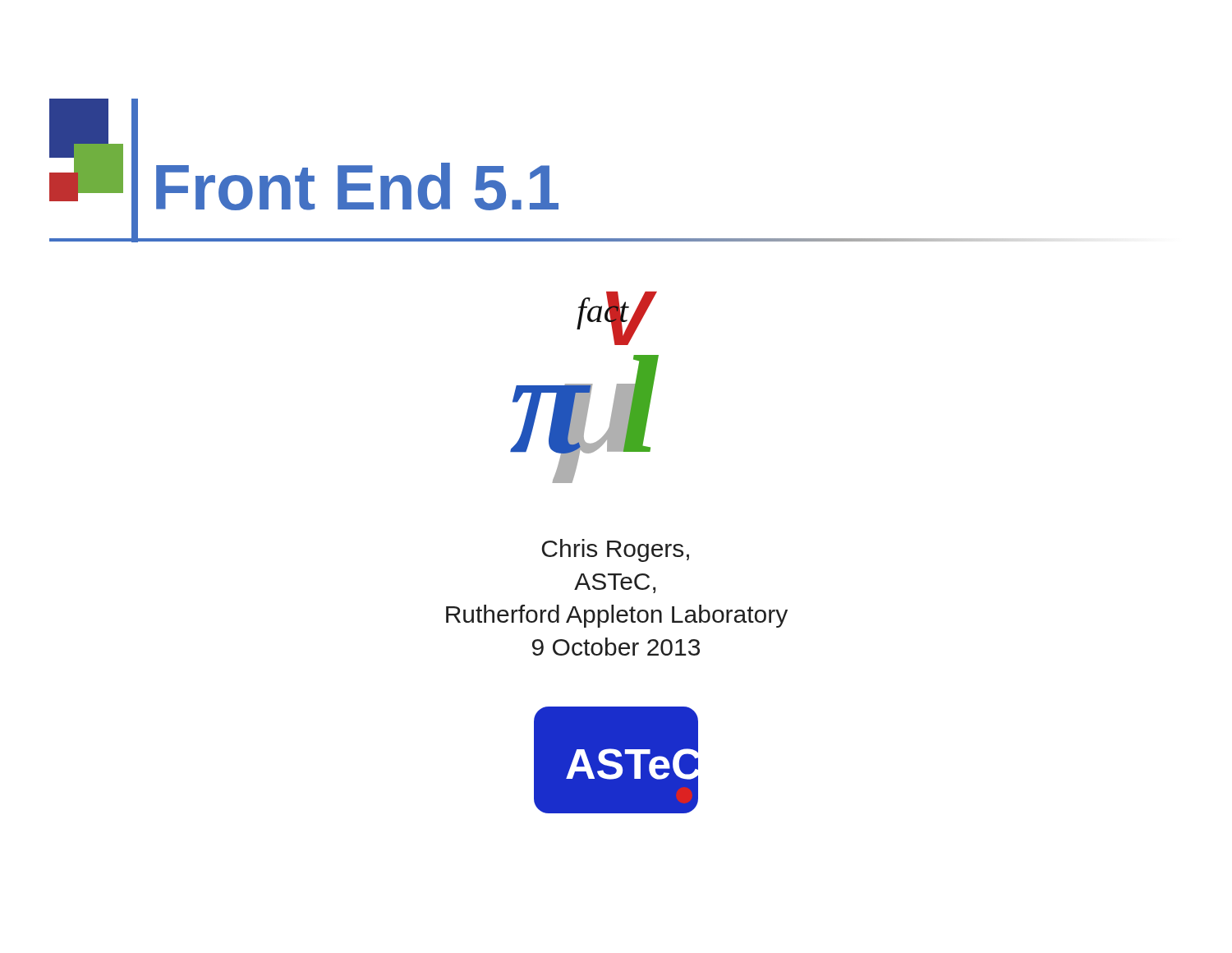Click on the region starting "Chris Rogers, ASTeC, Rutherford Appleton"
This screenshot has height=953, width=1232.
616,598
